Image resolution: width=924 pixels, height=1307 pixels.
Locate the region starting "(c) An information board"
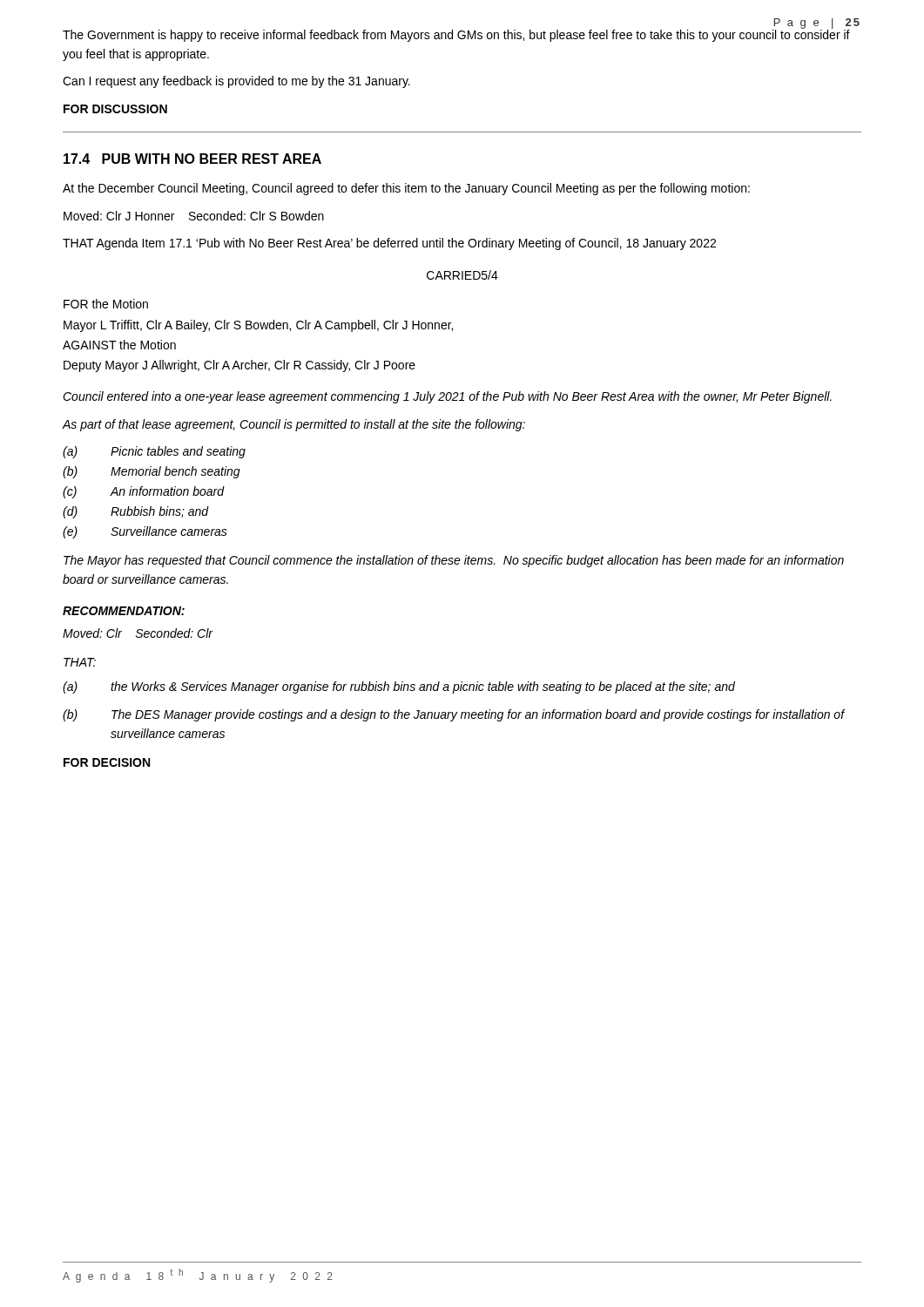(143, 492)
